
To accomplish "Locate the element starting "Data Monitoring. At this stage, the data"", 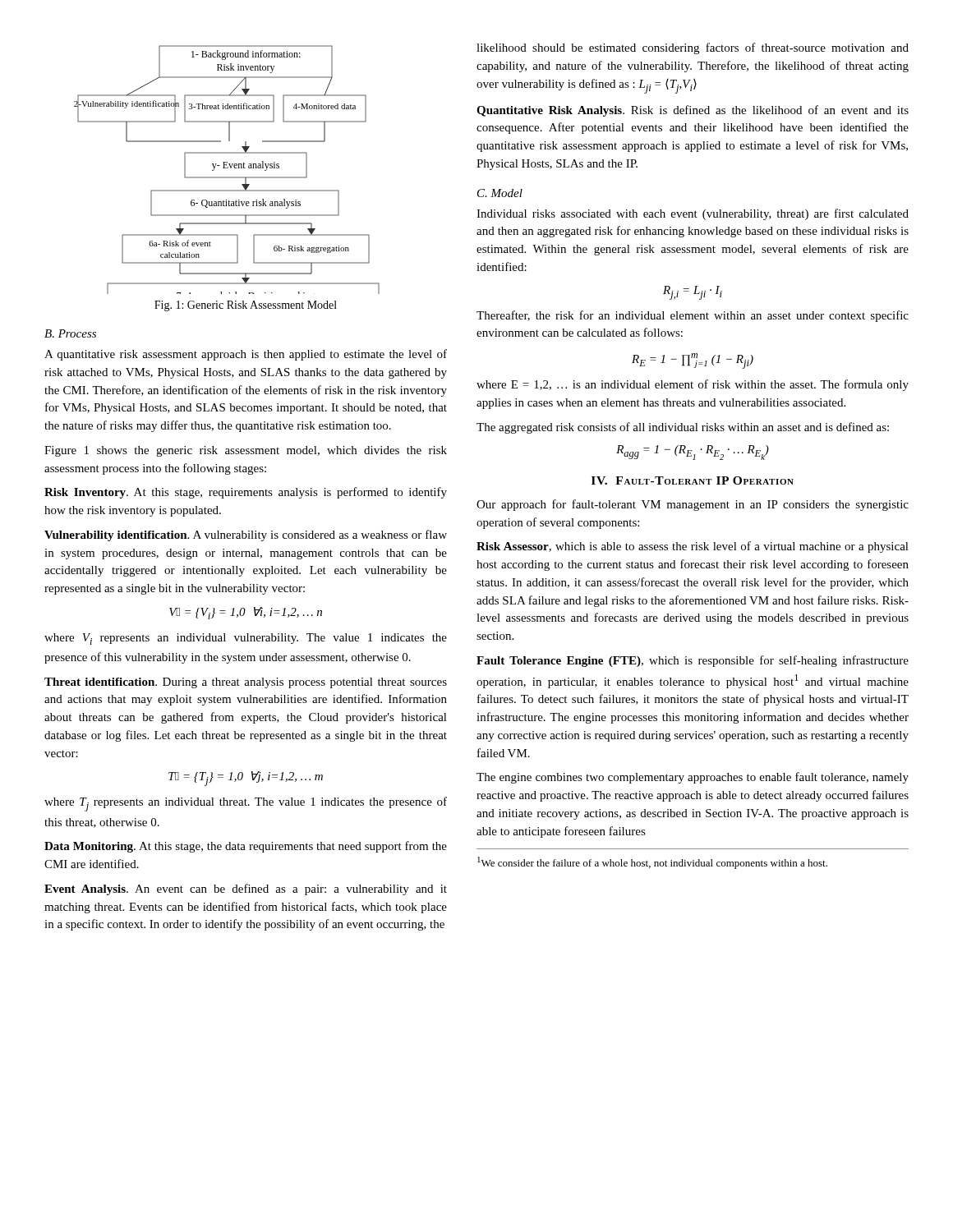I will point(246,855).
